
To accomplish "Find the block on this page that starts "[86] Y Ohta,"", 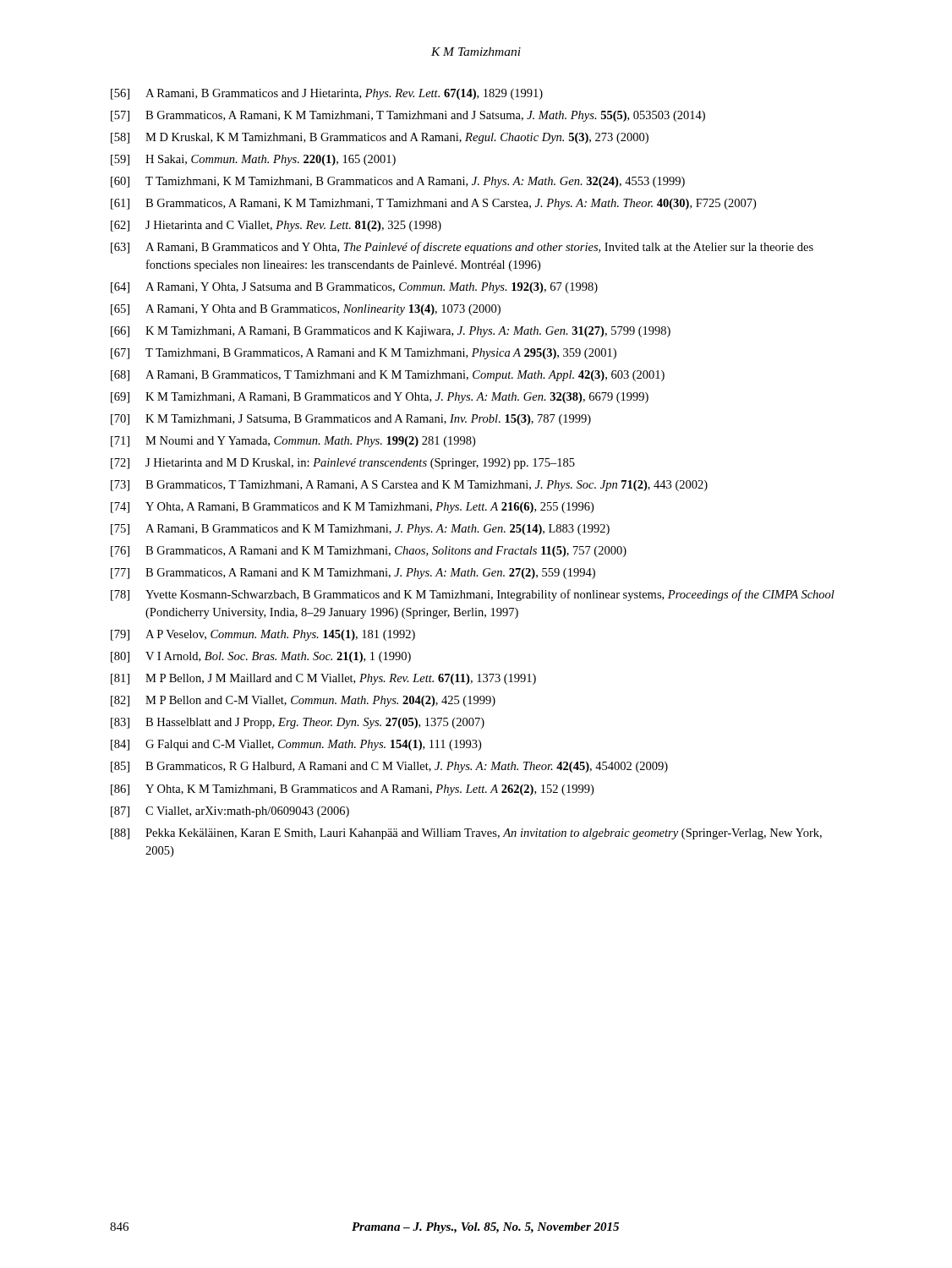I will pos(476,789).
